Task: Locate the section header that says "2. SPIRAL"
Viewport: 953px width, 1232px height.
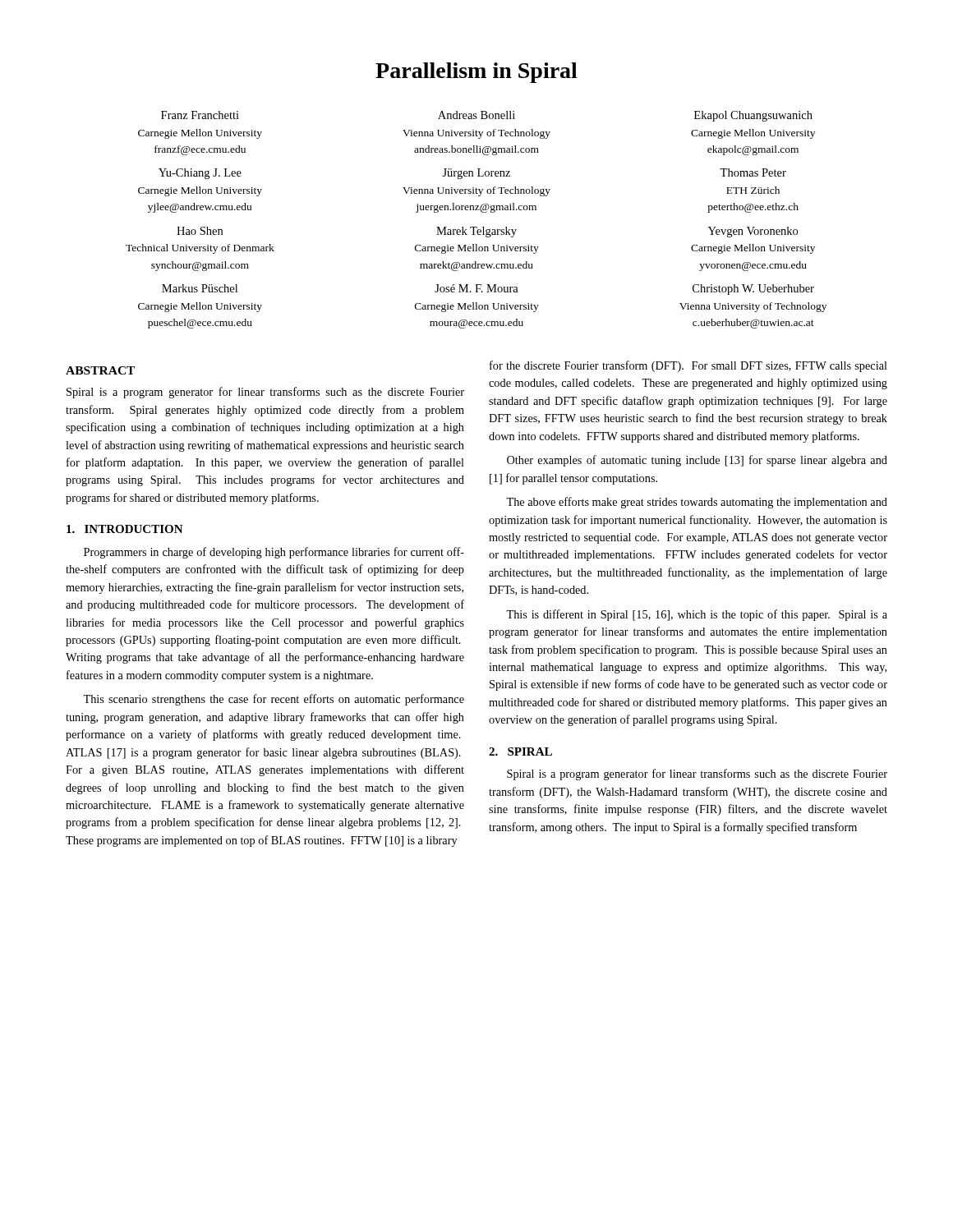Action: [x=521, y=751]
